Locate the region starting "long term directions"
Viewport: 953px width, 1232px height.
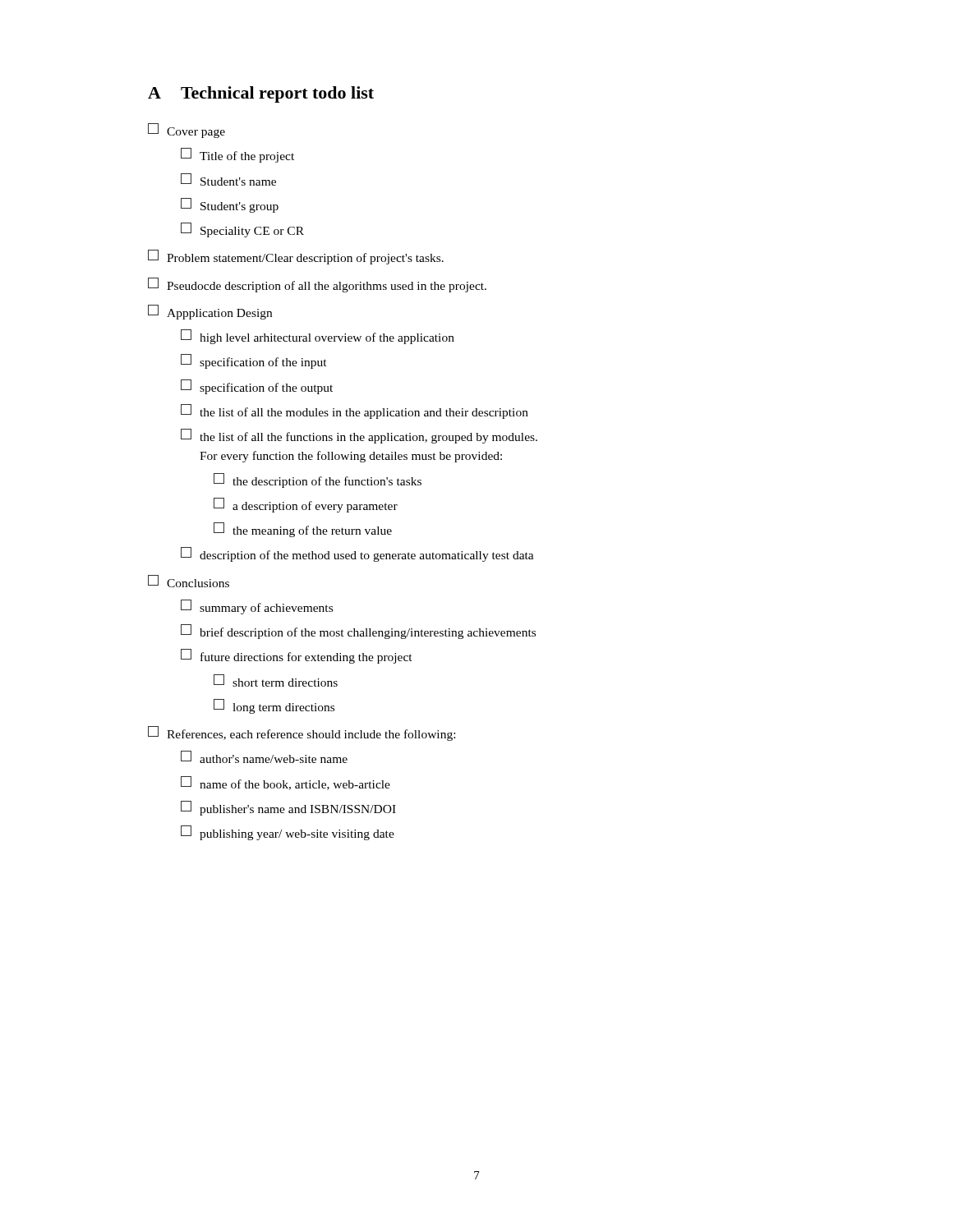[274, 706]
